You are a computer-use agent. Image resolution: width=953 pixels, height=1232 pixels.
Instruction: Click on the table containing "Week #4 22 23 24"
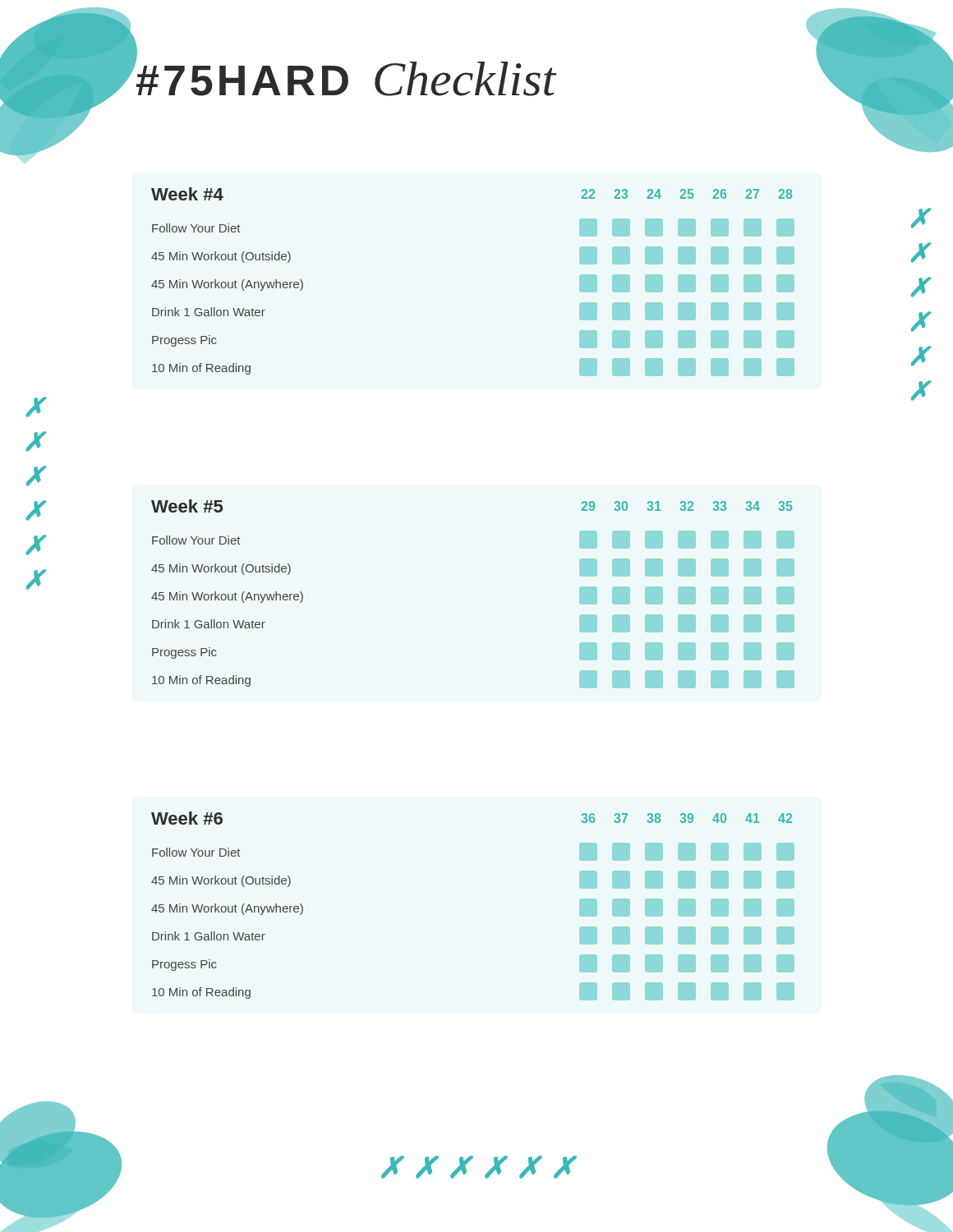pyautogui.click(x=476, y=281)
